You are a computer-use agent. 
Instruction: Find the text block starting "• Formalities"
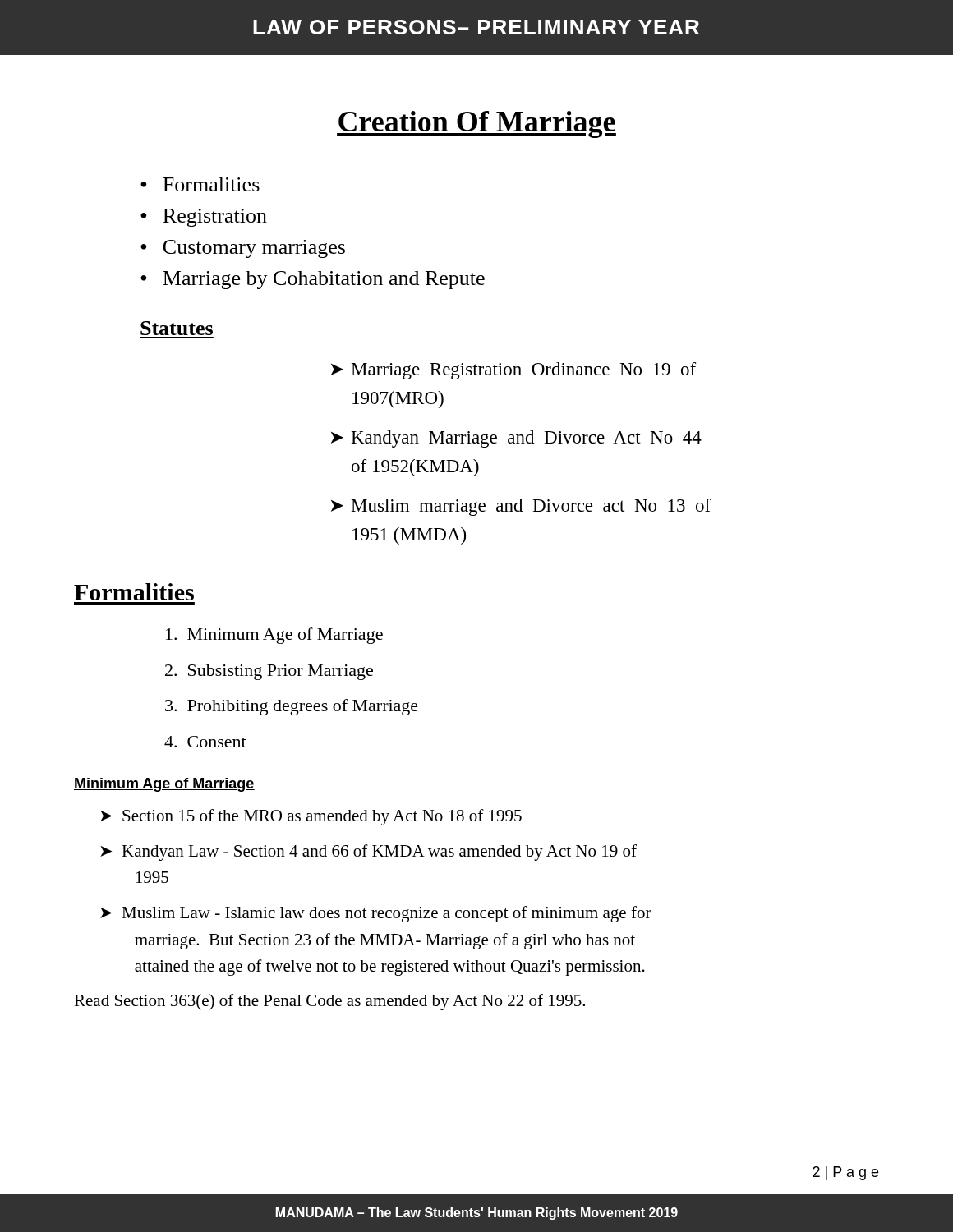[200, 185]
